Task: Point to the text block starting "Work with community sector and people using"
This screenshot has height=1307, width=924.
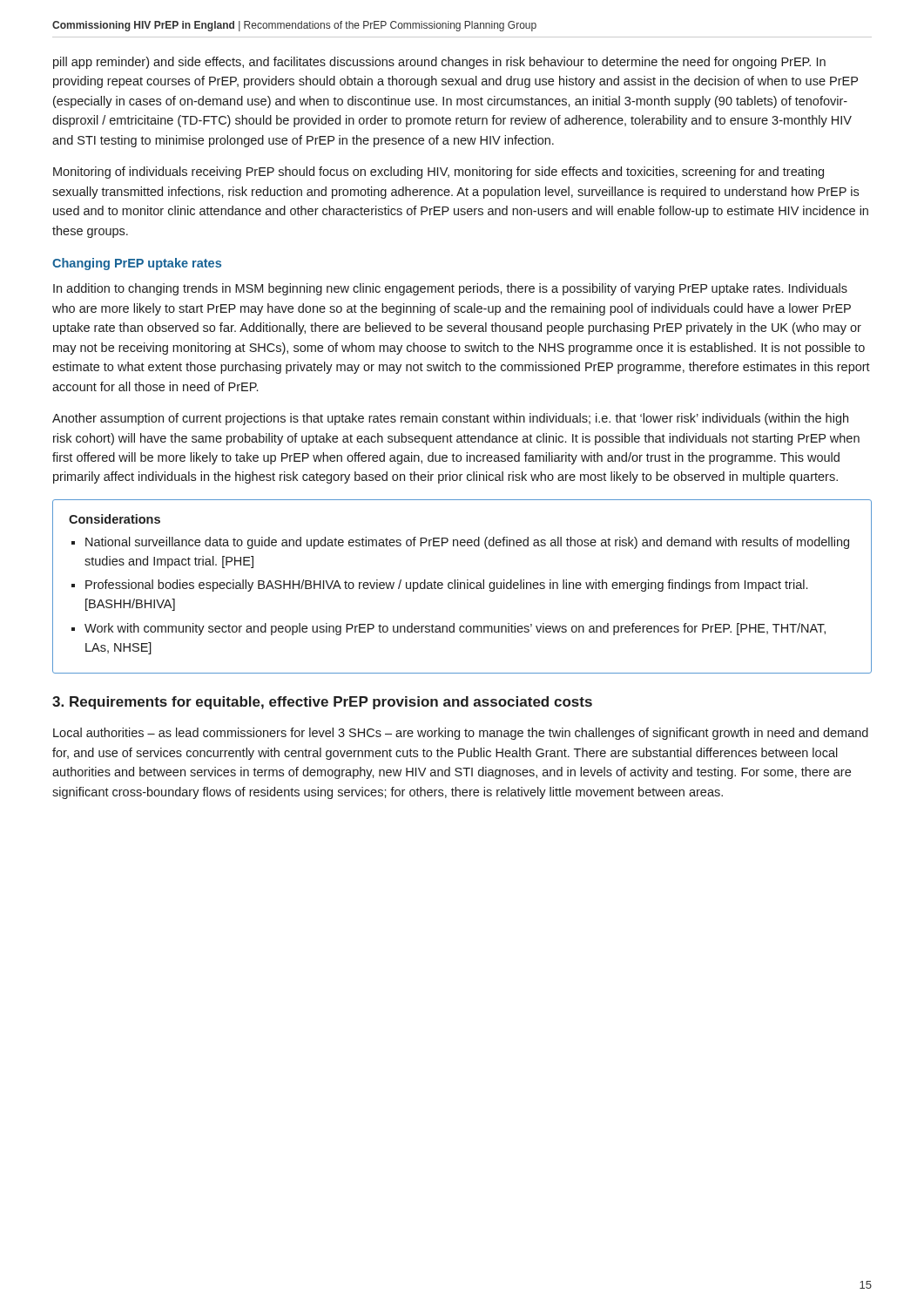Action: (456, 638)
